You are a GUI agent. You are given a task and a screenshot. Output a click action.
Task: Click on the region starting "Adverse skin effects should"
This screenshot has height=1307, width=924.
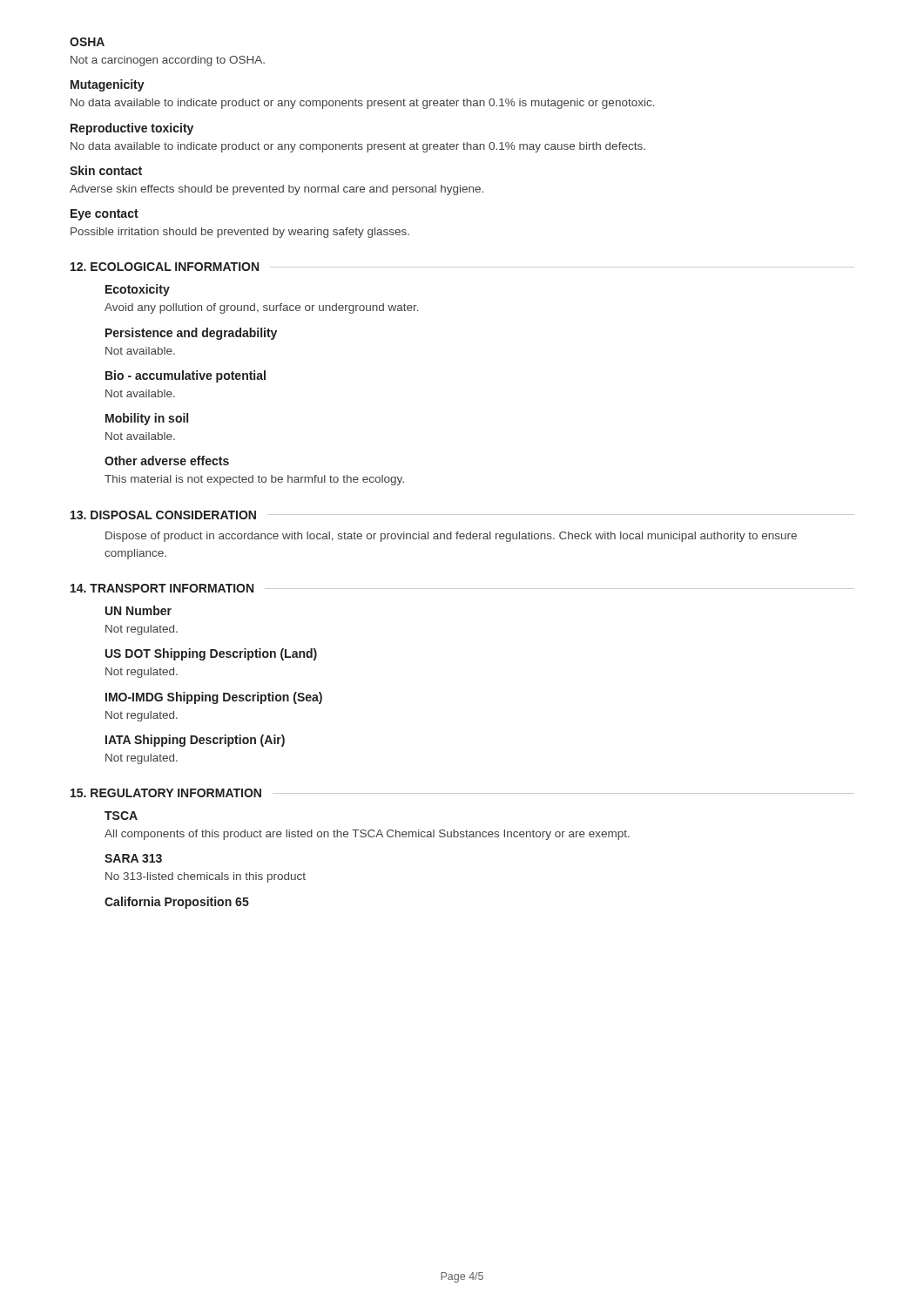coord(277,188)
